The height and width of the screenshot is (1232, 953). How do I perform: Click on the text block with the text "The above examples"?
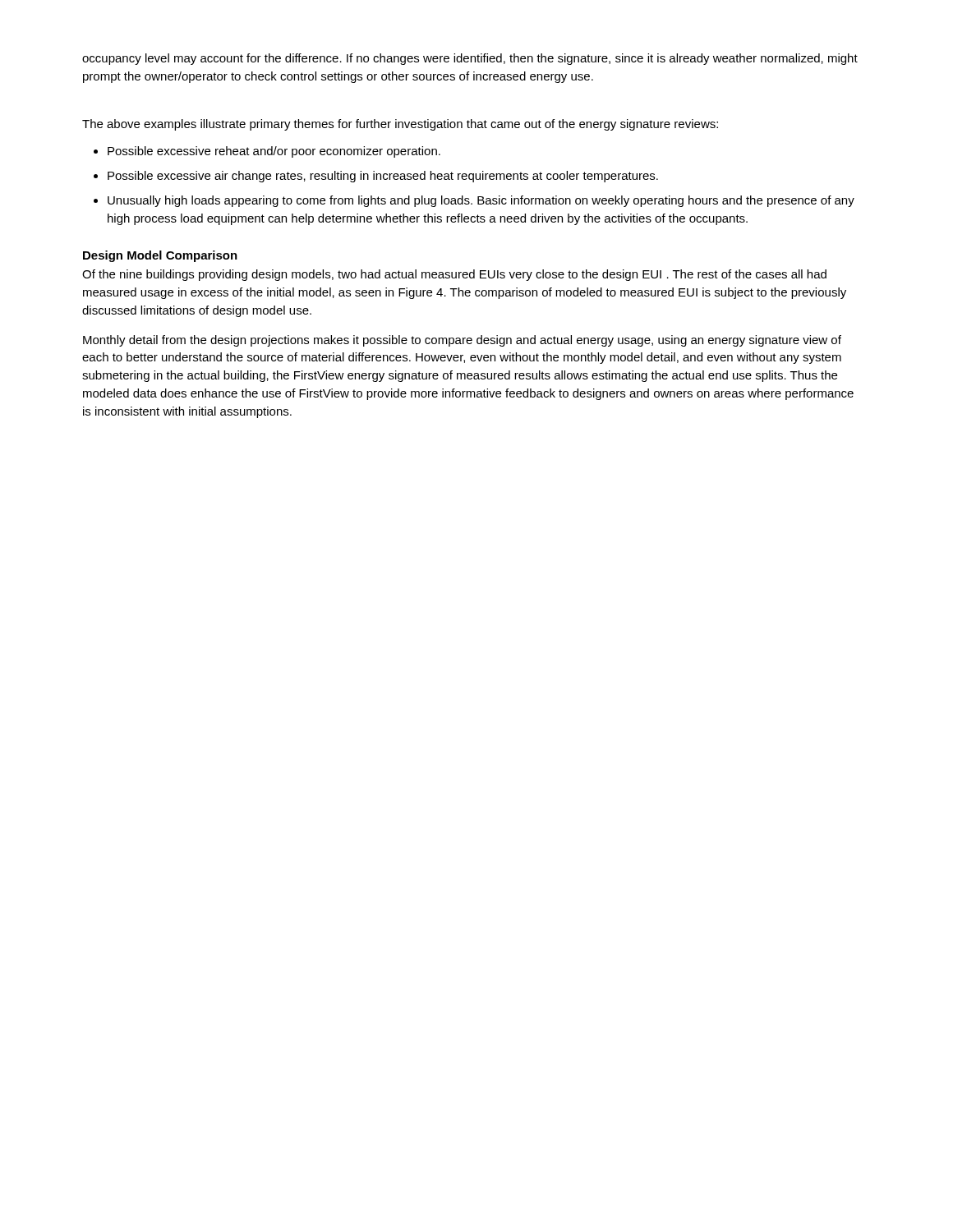401,123
